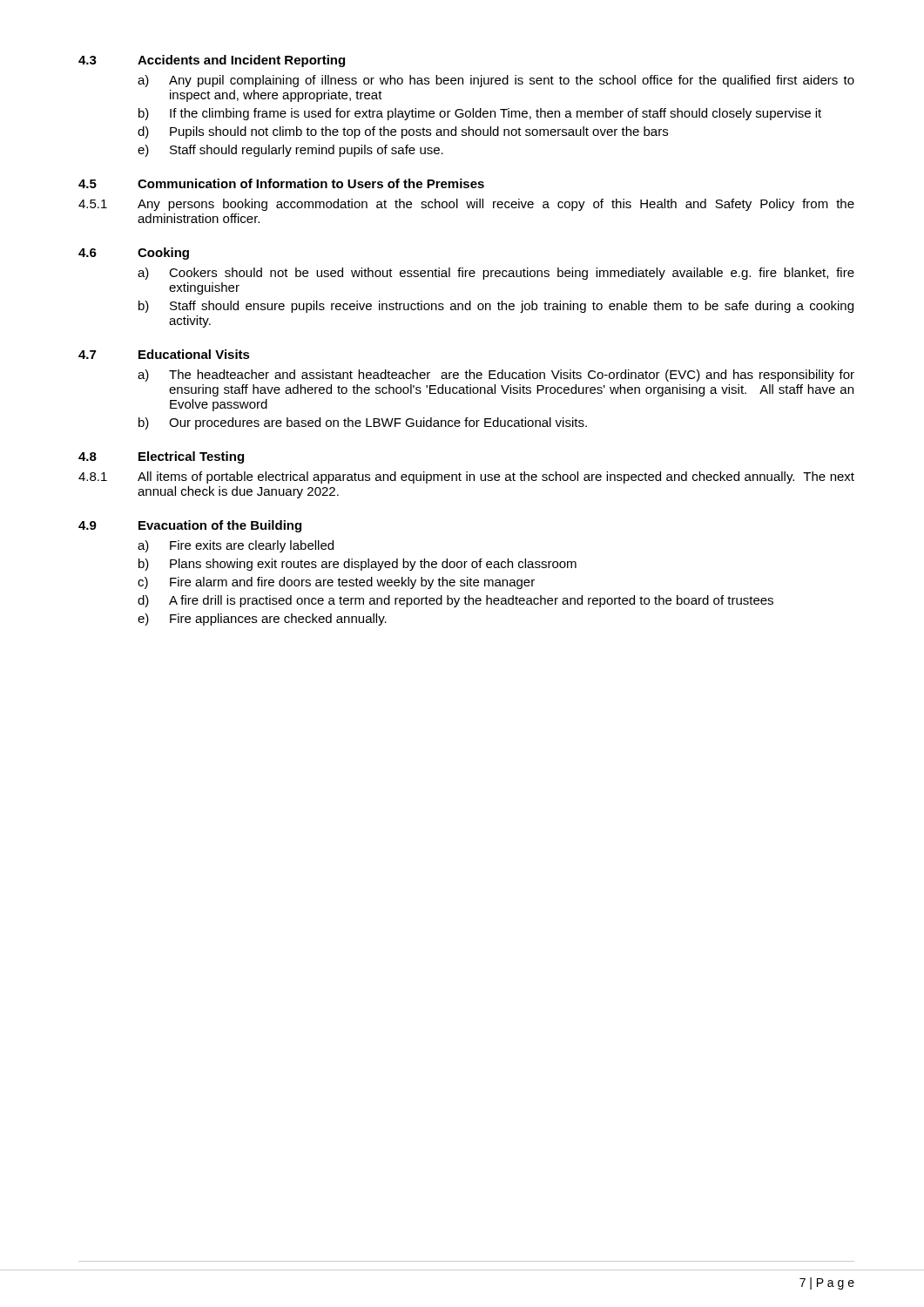Click on the list item with the text "c) Fire alarm"
Viewport: 924px width, 1307px height.
pos(496,582)
